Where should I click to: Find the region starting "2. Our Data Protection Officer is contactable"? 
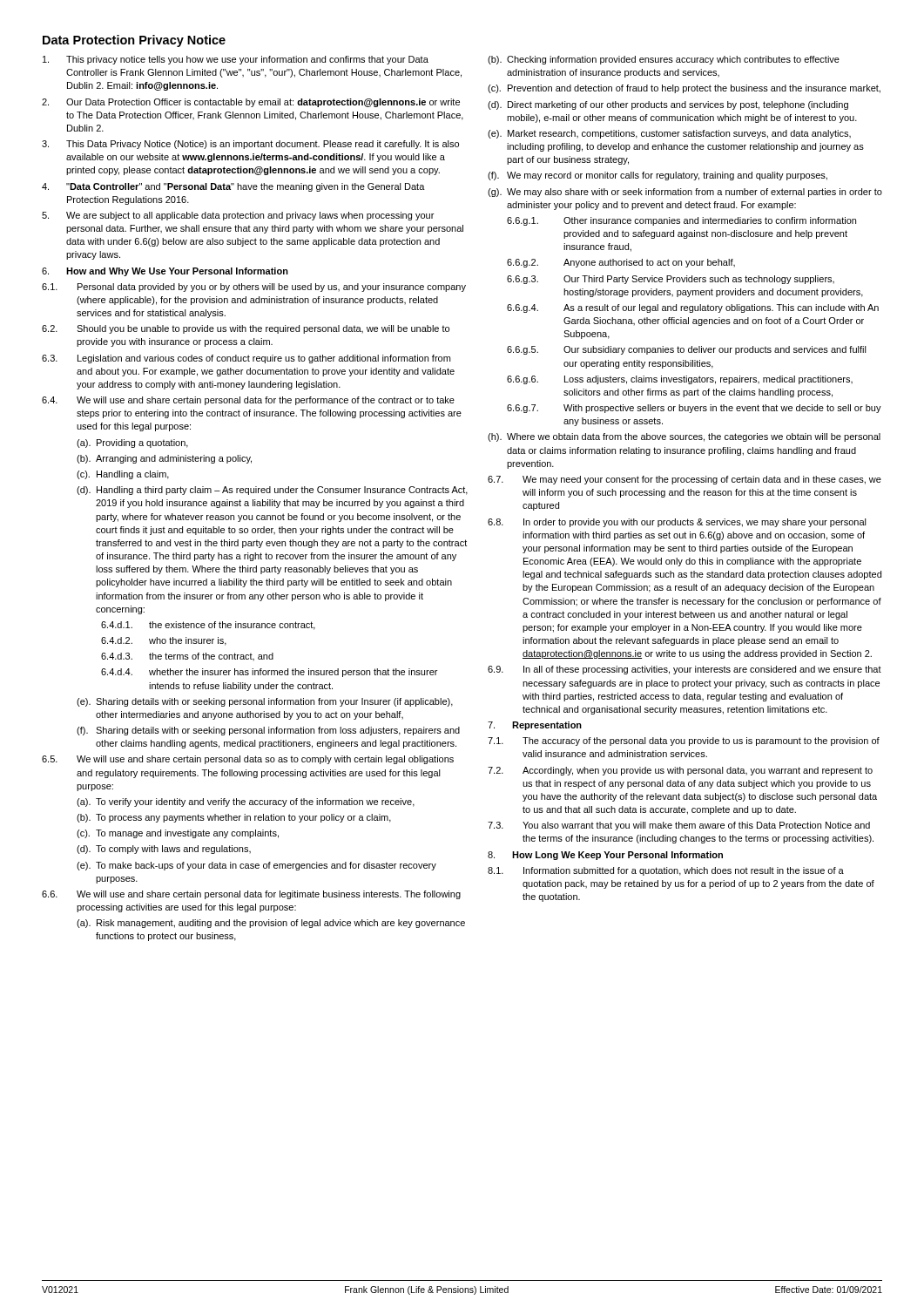point(255,115)
